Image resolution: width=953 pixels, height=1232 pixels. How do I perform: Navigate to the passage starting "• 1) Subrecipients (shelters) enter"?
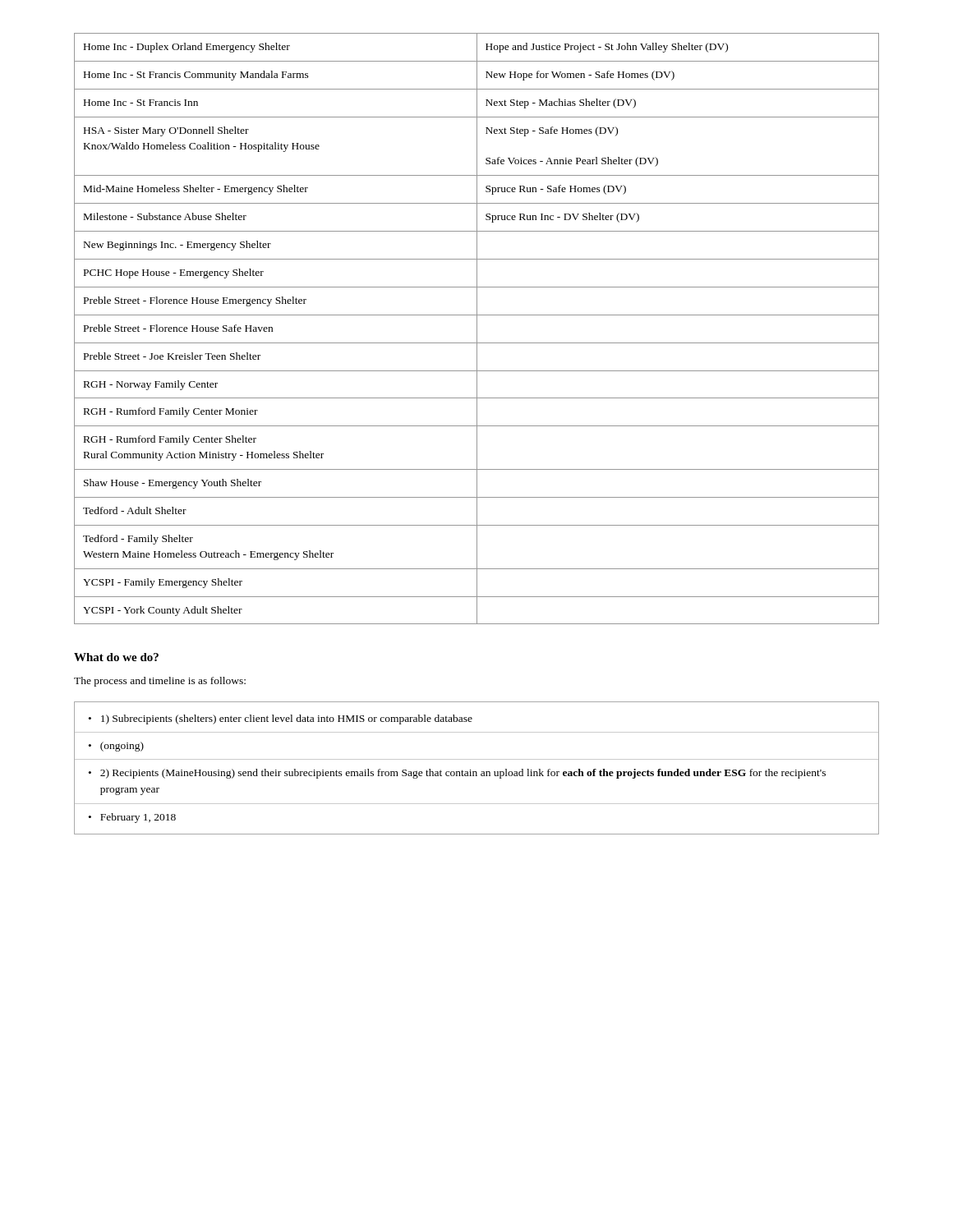coord(476,719)
